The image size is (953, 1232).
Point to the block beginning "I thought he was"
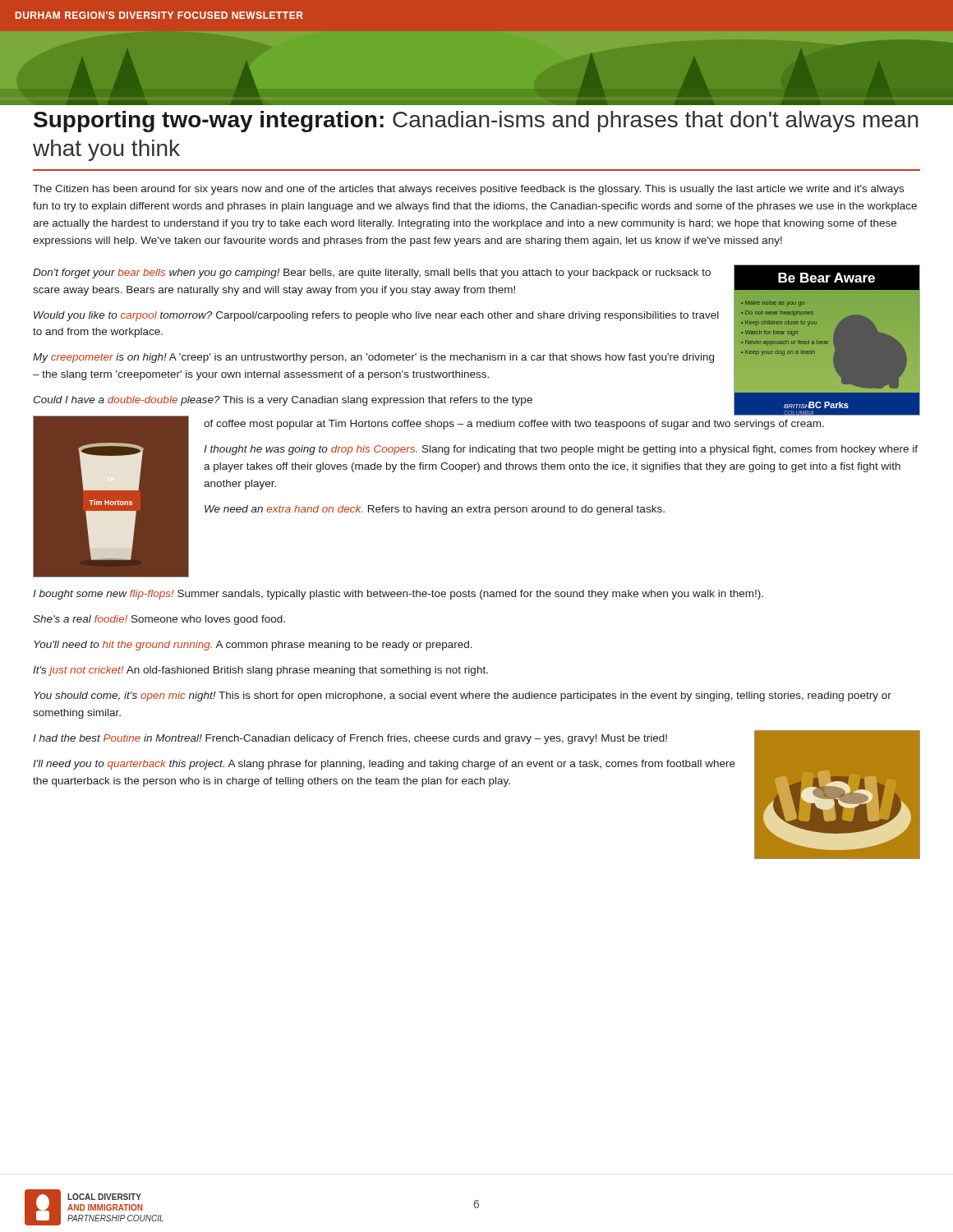click(561, 466)
